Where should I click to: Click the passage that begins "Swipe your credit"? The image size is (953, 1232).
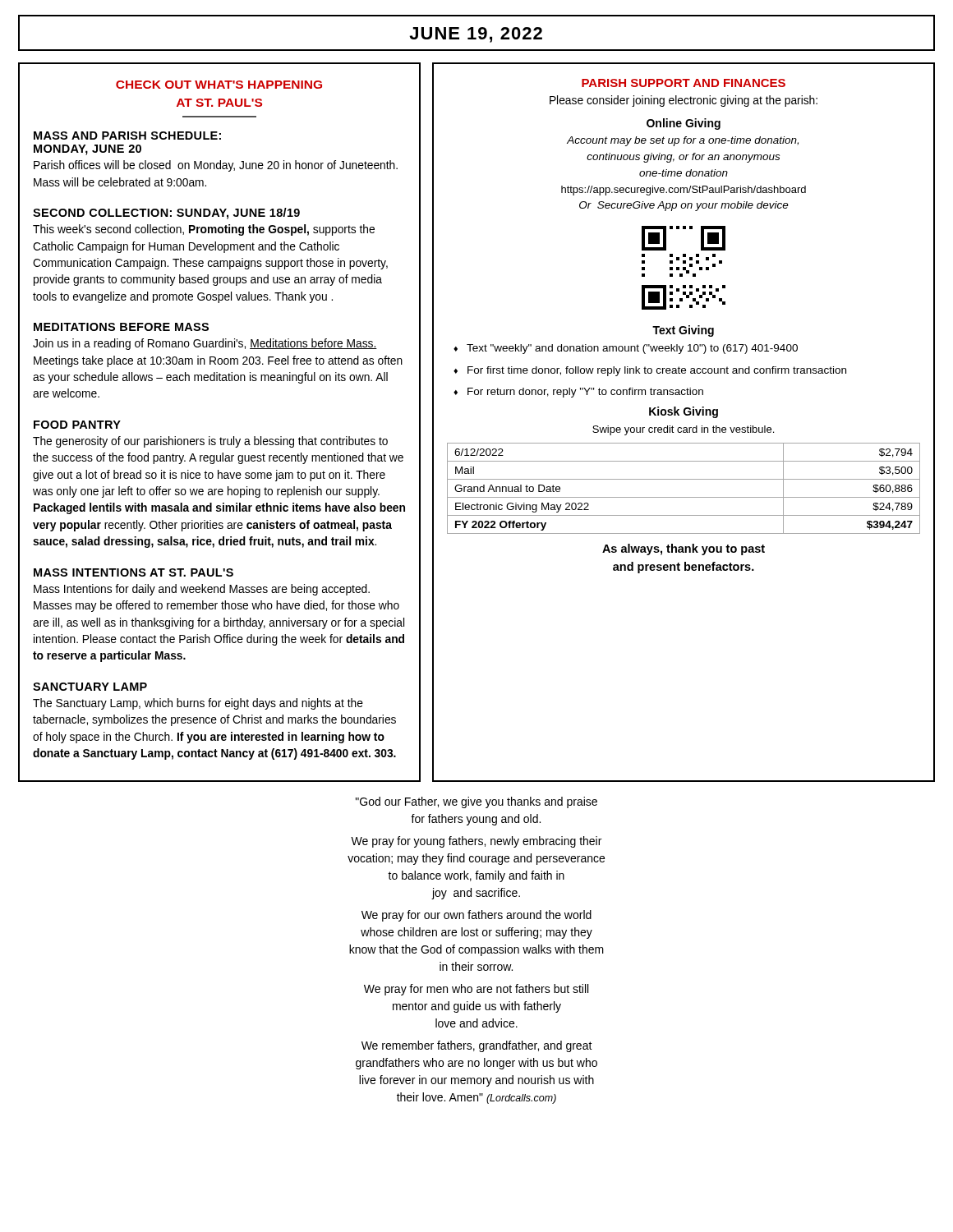(x=684, y=429)
